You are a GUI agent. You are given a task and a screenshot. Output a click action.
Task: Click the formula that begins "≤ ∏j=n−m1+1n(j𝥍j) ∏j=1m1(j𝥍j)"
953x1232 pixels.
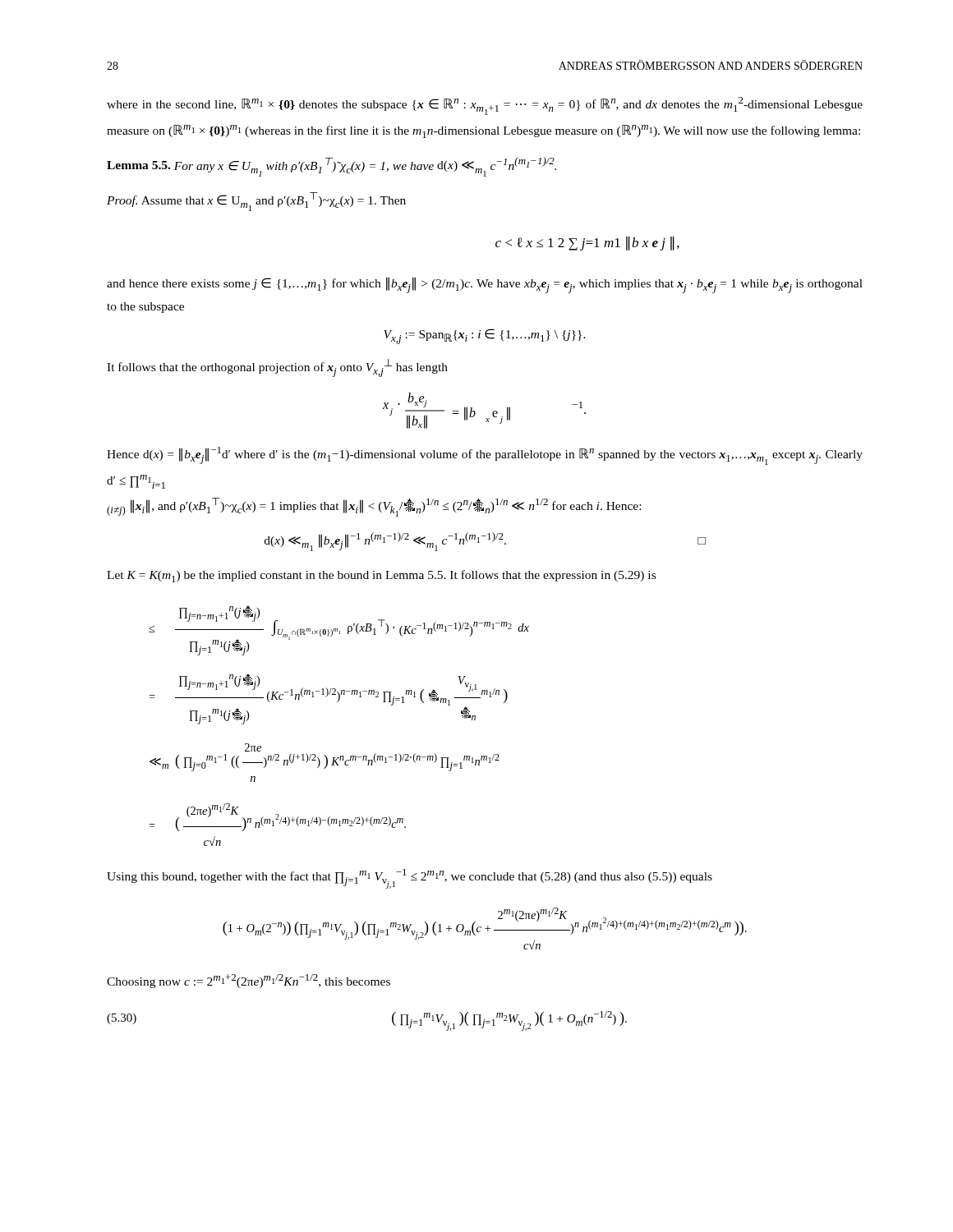click(x=339, y=630)
